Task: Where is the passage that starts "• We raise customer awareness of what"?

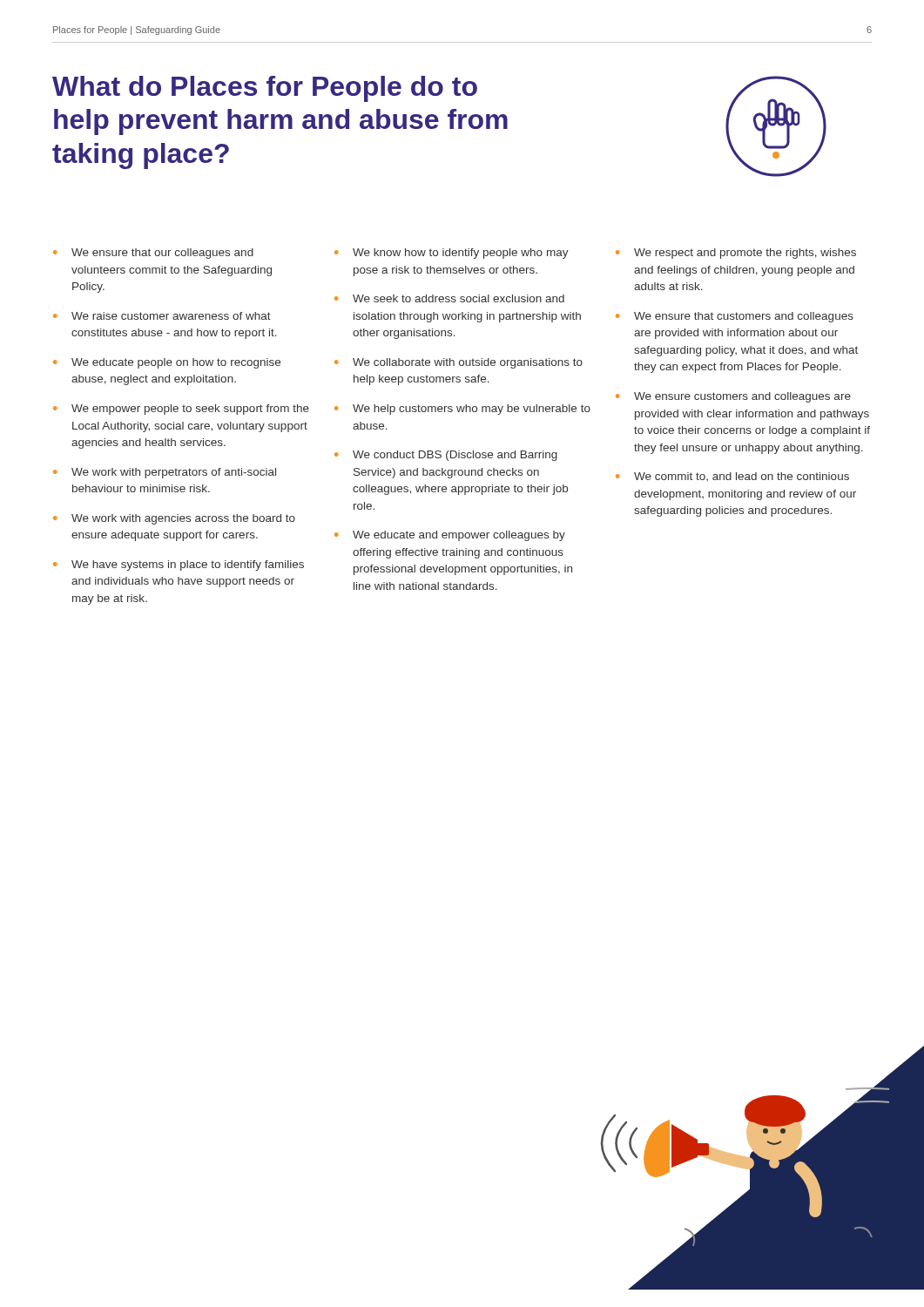Action: pos(181,324)
